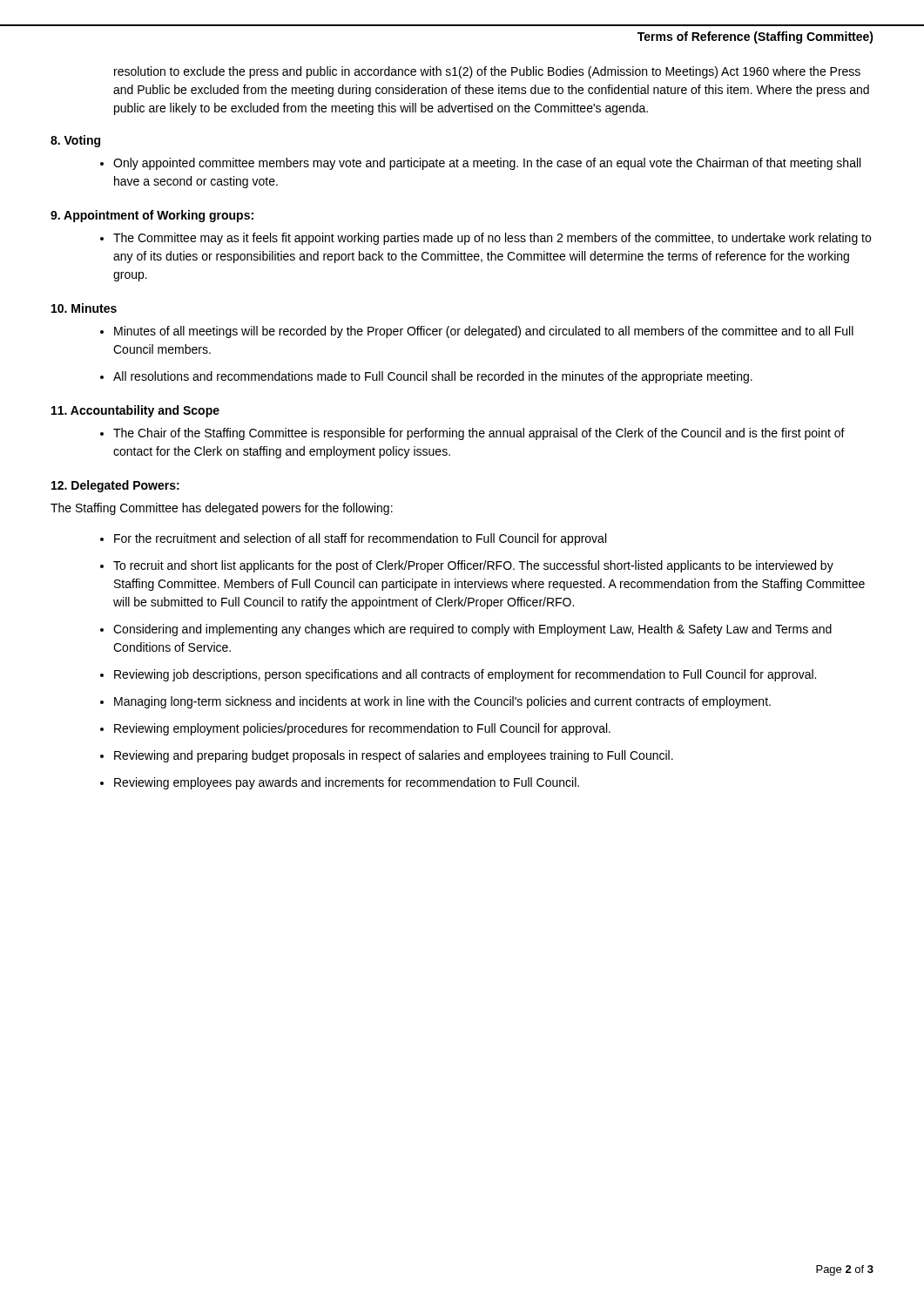This screenshot has height=1307, width=924.
Task: Point to the region starting "Only appointed committee"
Action: click(487, 172)
